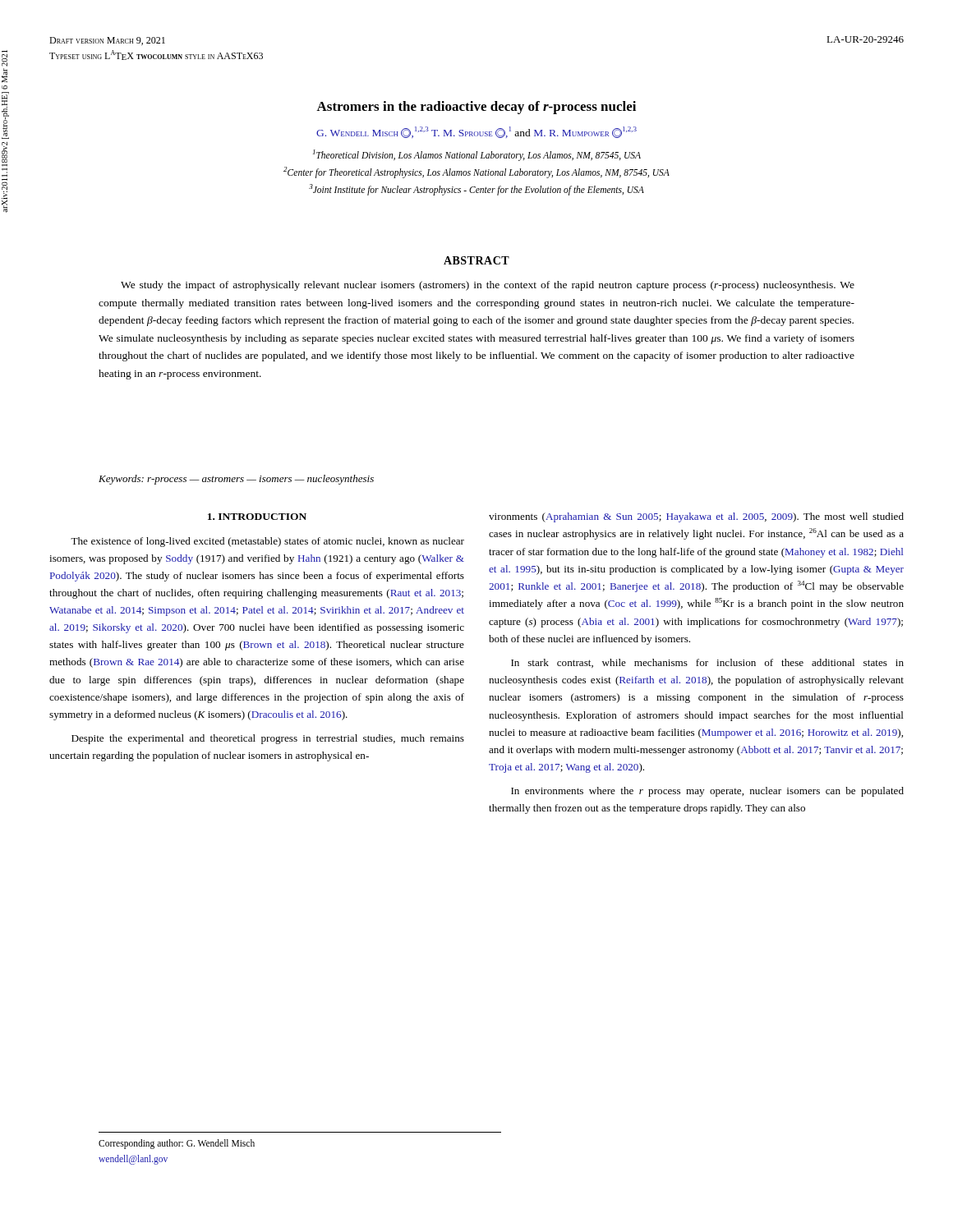Locate the text "1. INTRODUCTION"
The image size is (953, 1232).
click(x=257, y=516)
